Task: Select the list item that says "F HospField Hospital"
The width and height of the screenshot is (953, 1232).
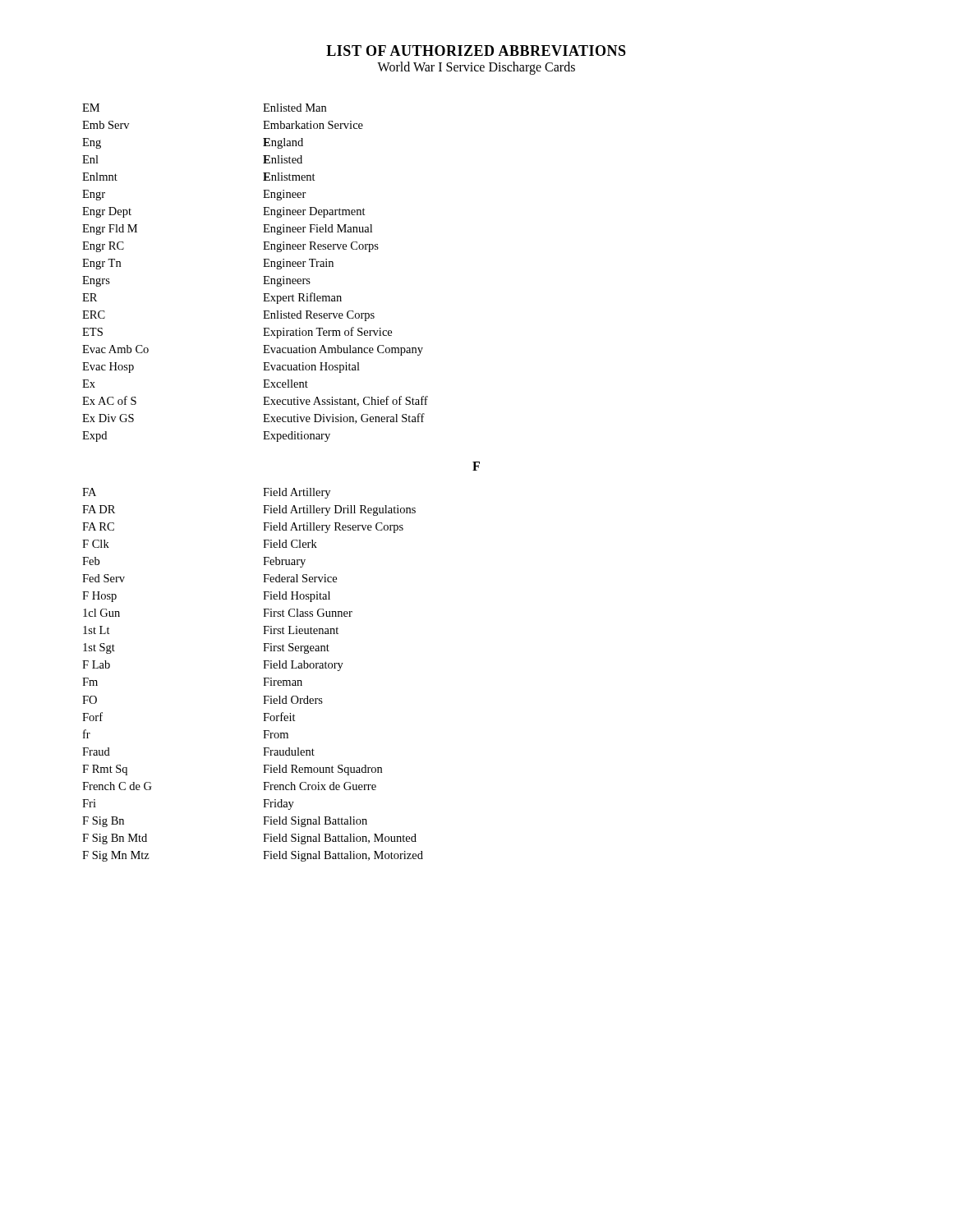Action: (96, 595)
